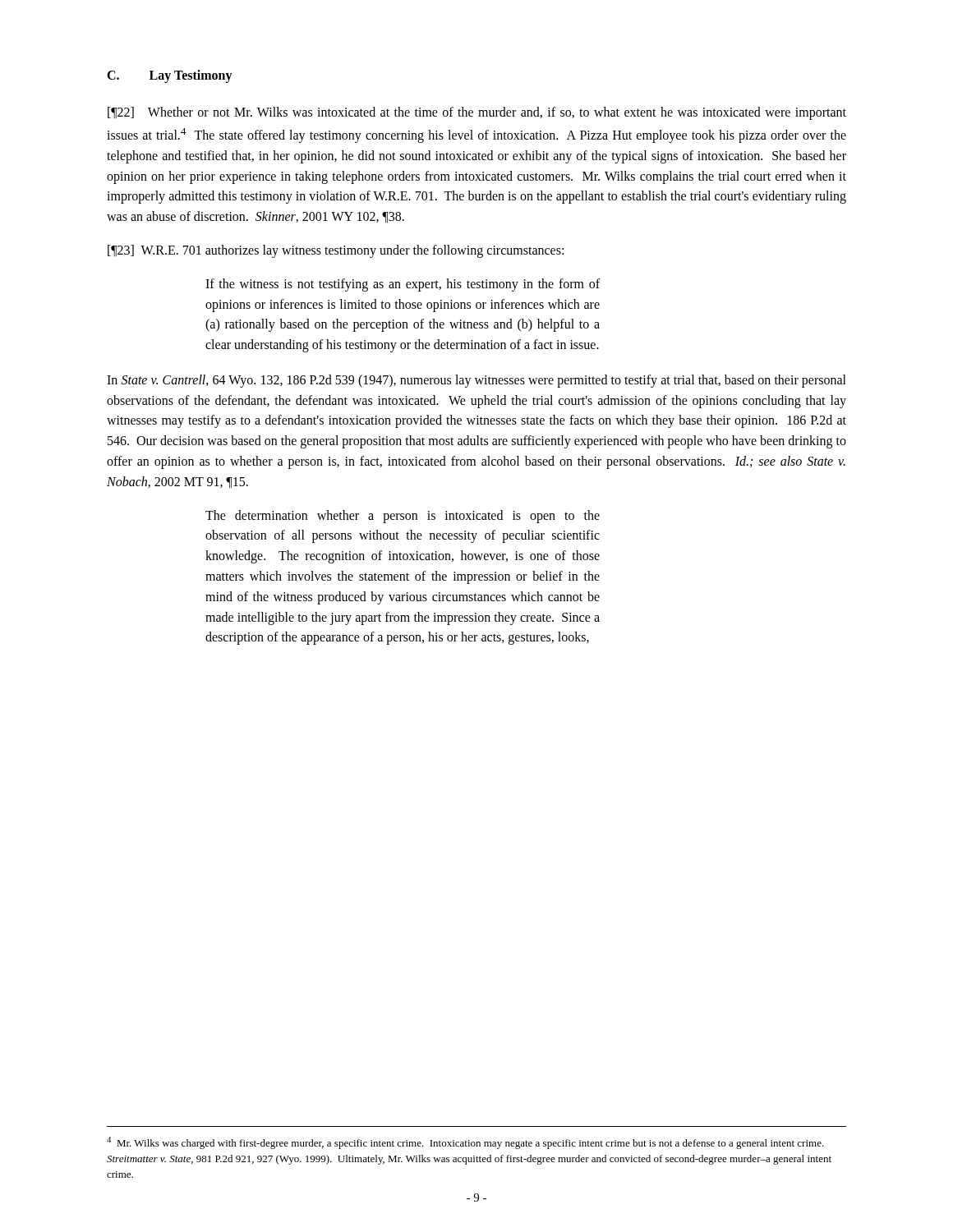Find the block on this page that starts "[¶22] Whether or"

[x=476, y=165]
